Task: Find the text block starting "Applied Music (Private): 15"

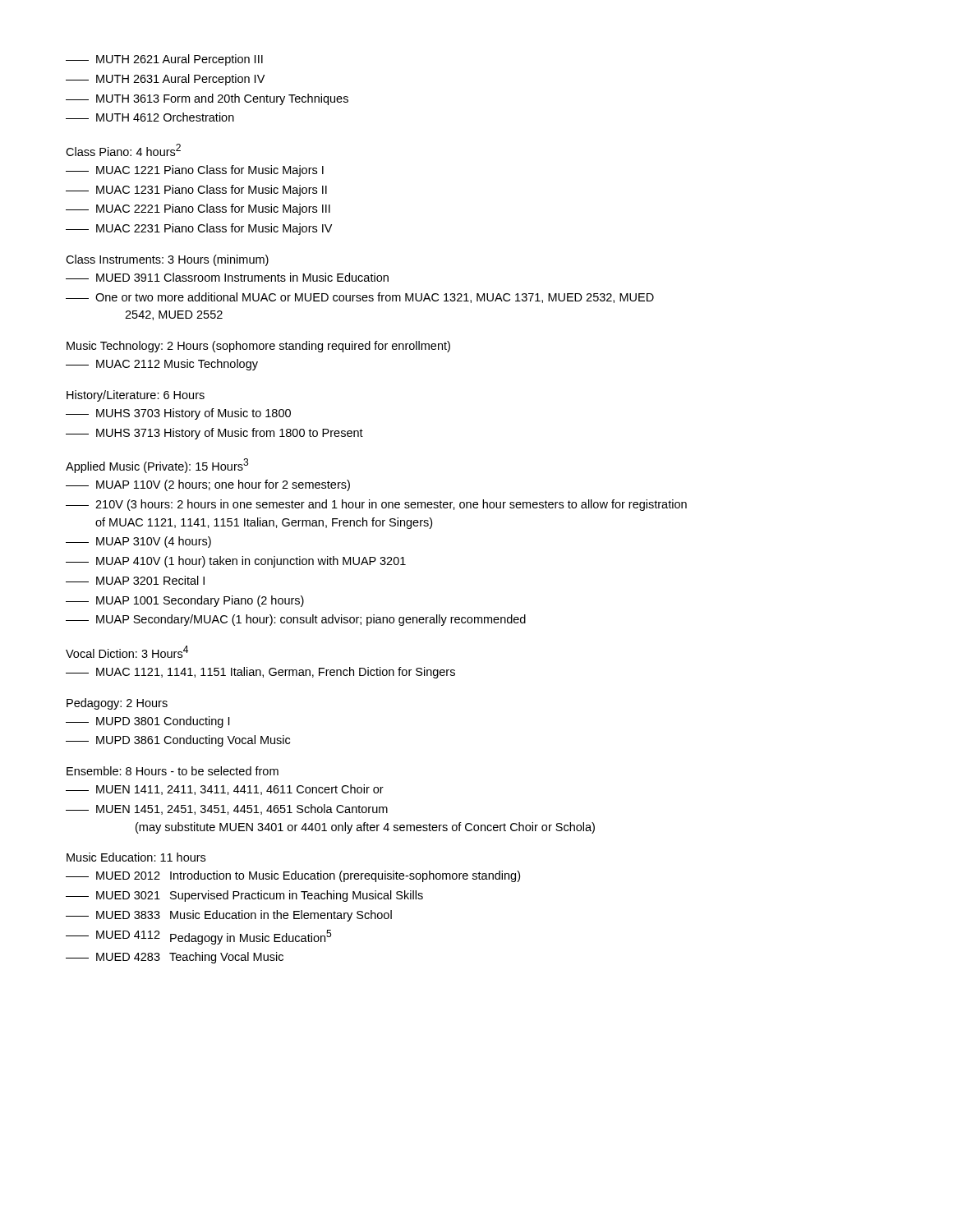Action: 157,465
